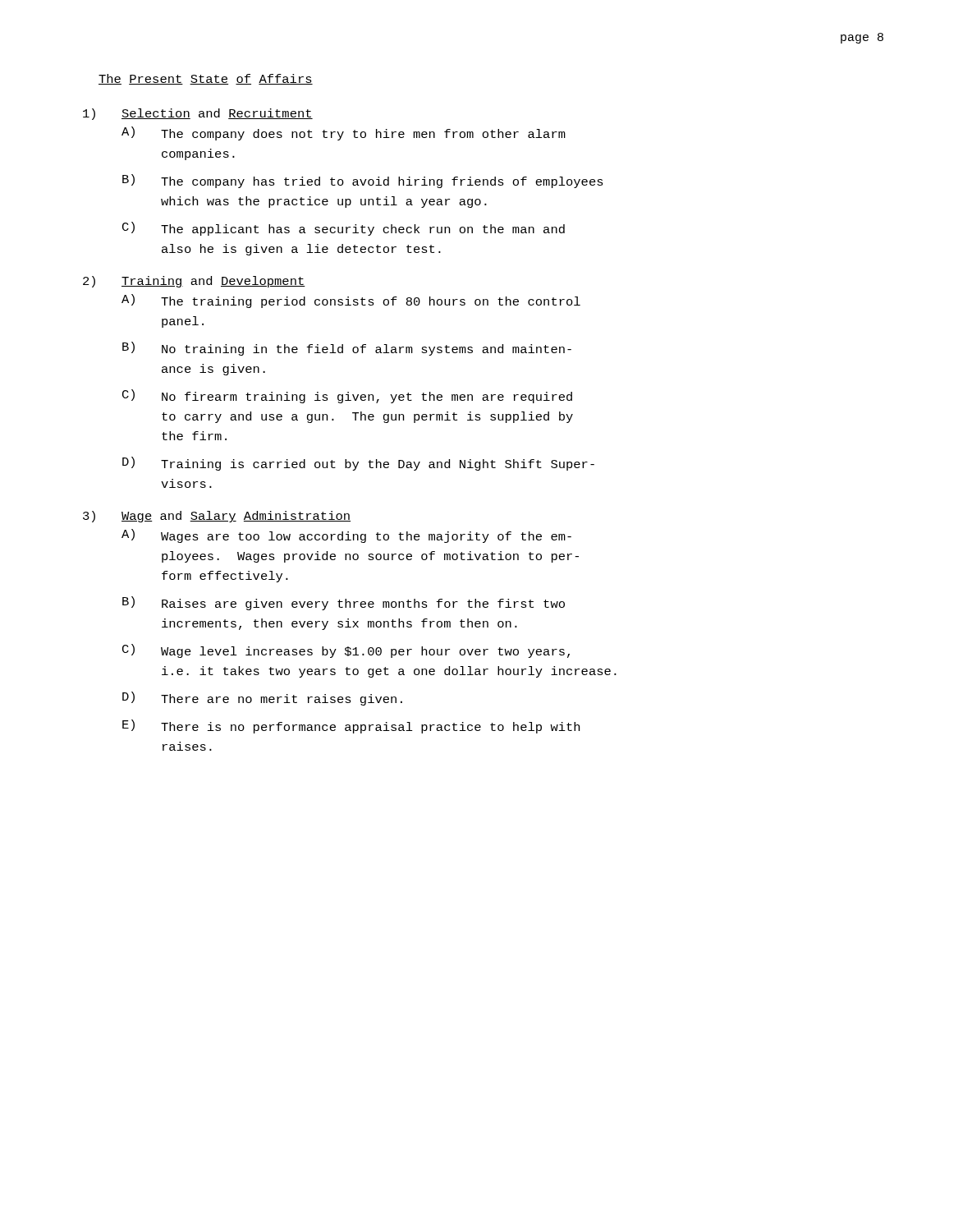Find the list item containing "C) The applicant"
The width and height of the screenshot is (958, 1232).
496,240
